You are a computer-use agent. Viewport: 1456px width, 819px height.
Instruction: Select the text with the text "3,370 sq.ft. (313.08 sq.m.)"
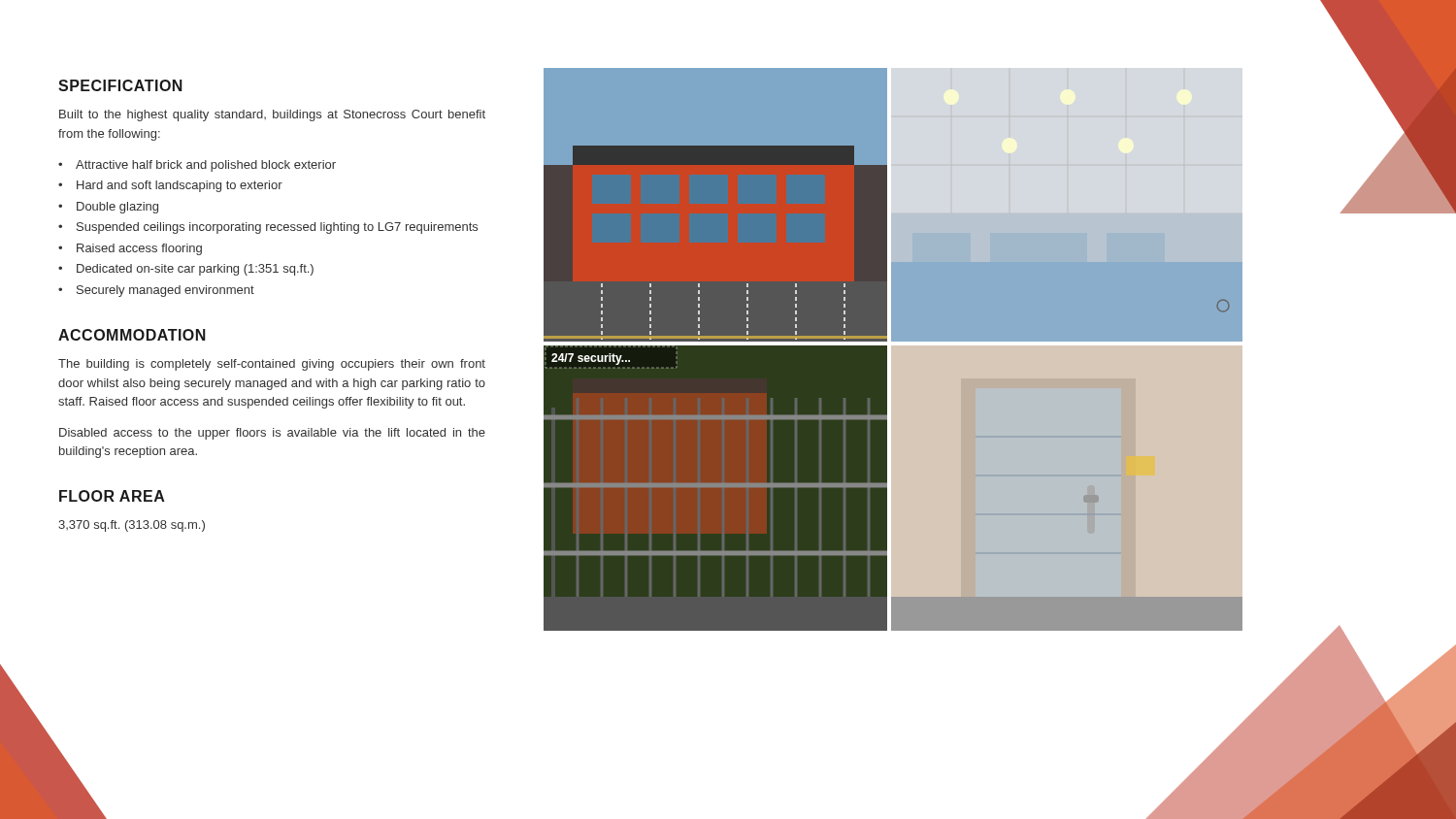tap(132, 524)
